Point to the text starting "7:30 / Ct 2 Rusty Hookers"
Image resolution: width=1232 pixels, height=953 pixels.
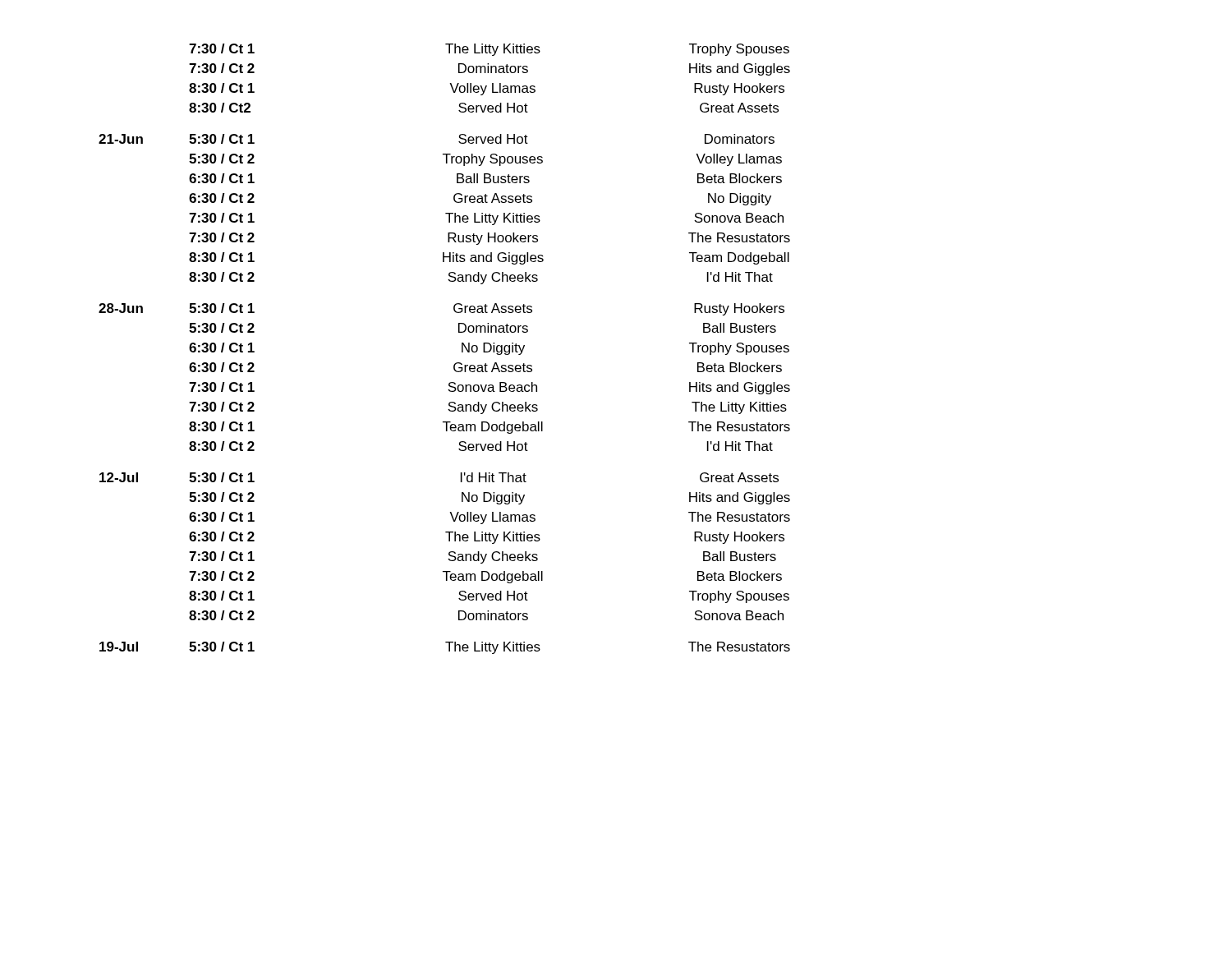(526, 238)
